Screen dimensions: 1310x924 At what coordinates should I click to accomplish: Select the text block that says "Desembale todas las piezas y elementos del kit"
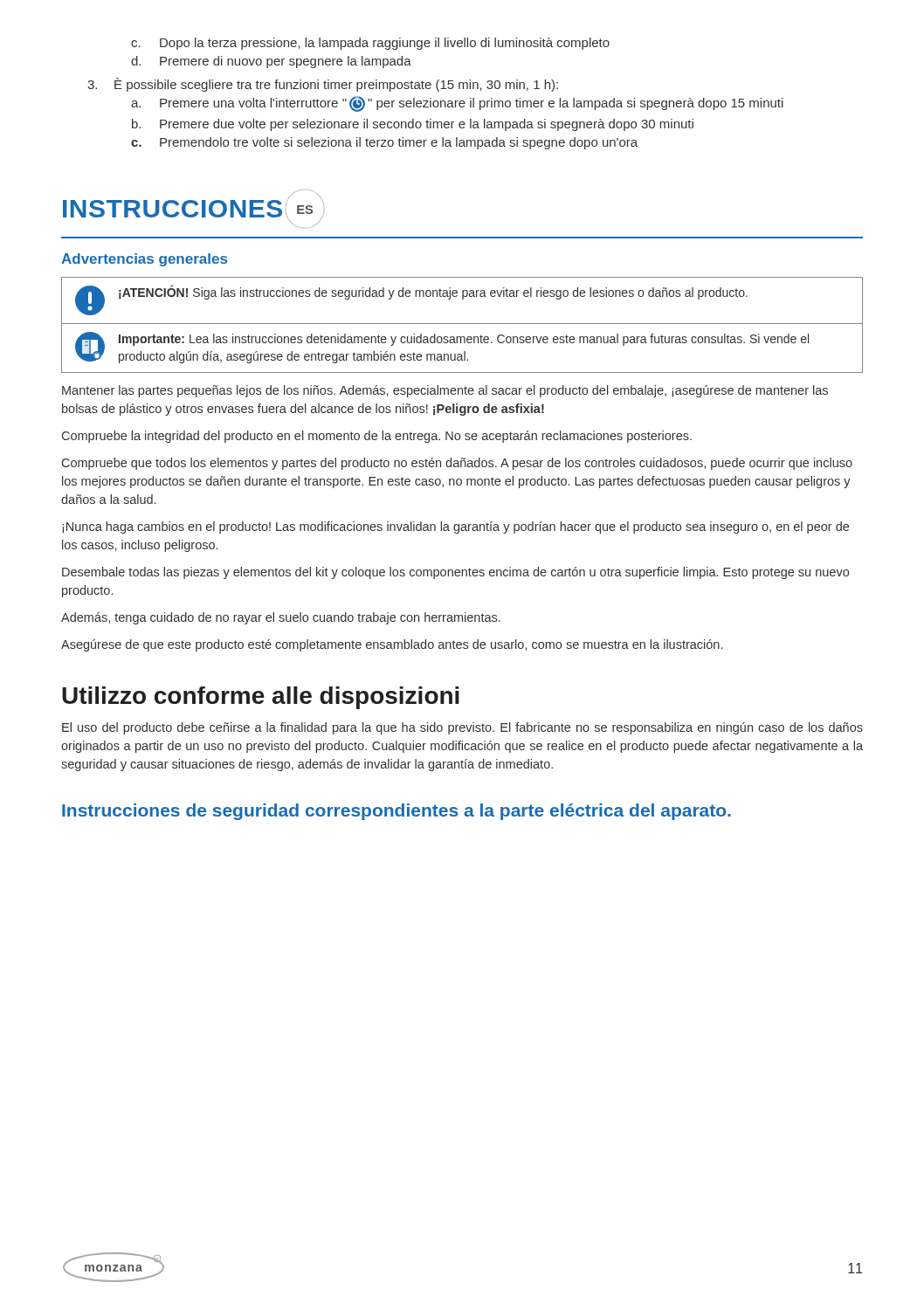click(x=455, y=582)
